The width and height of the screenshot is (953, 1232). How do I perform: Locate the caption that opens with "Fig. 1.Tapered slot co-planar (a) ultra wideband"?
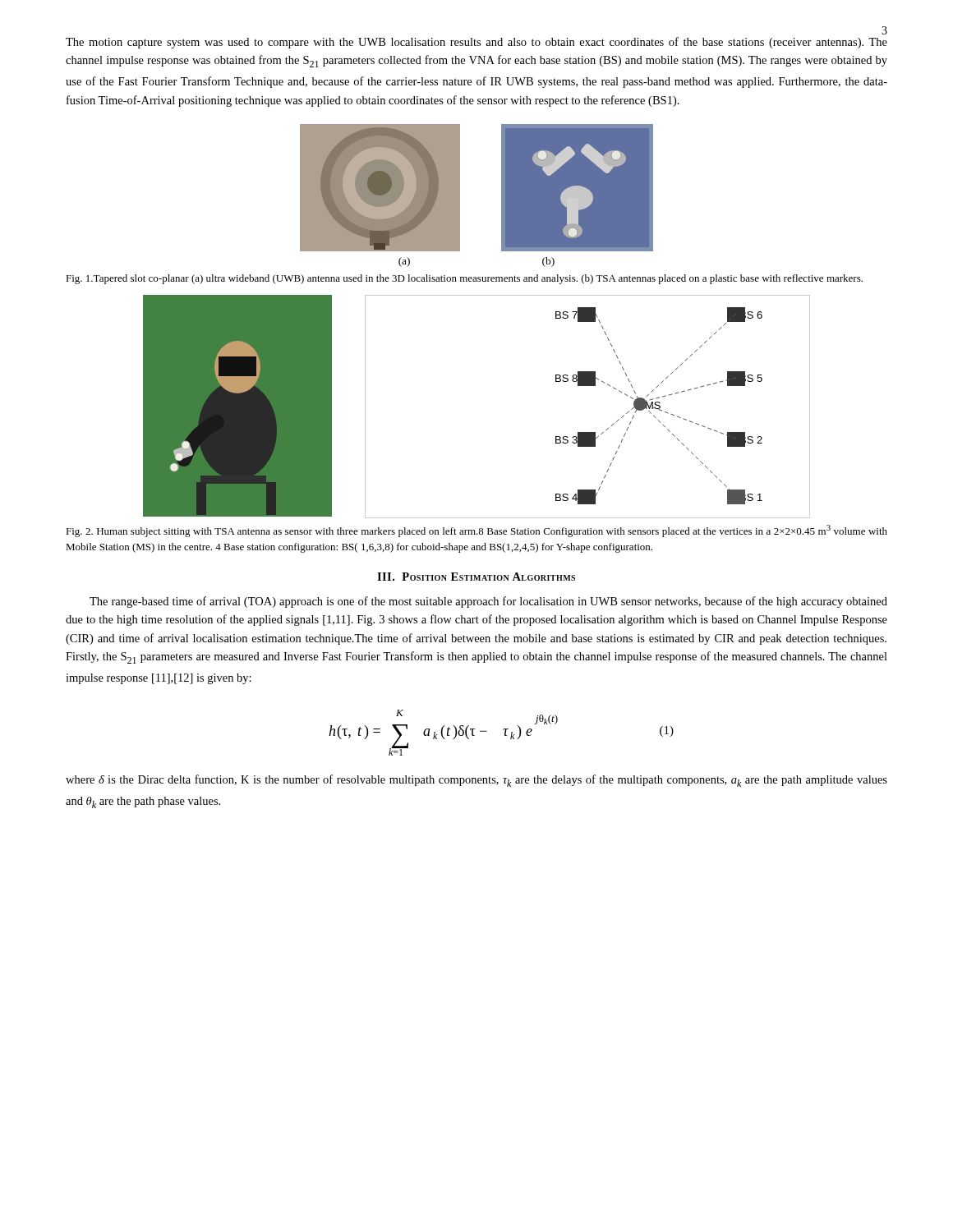[465, 278]
